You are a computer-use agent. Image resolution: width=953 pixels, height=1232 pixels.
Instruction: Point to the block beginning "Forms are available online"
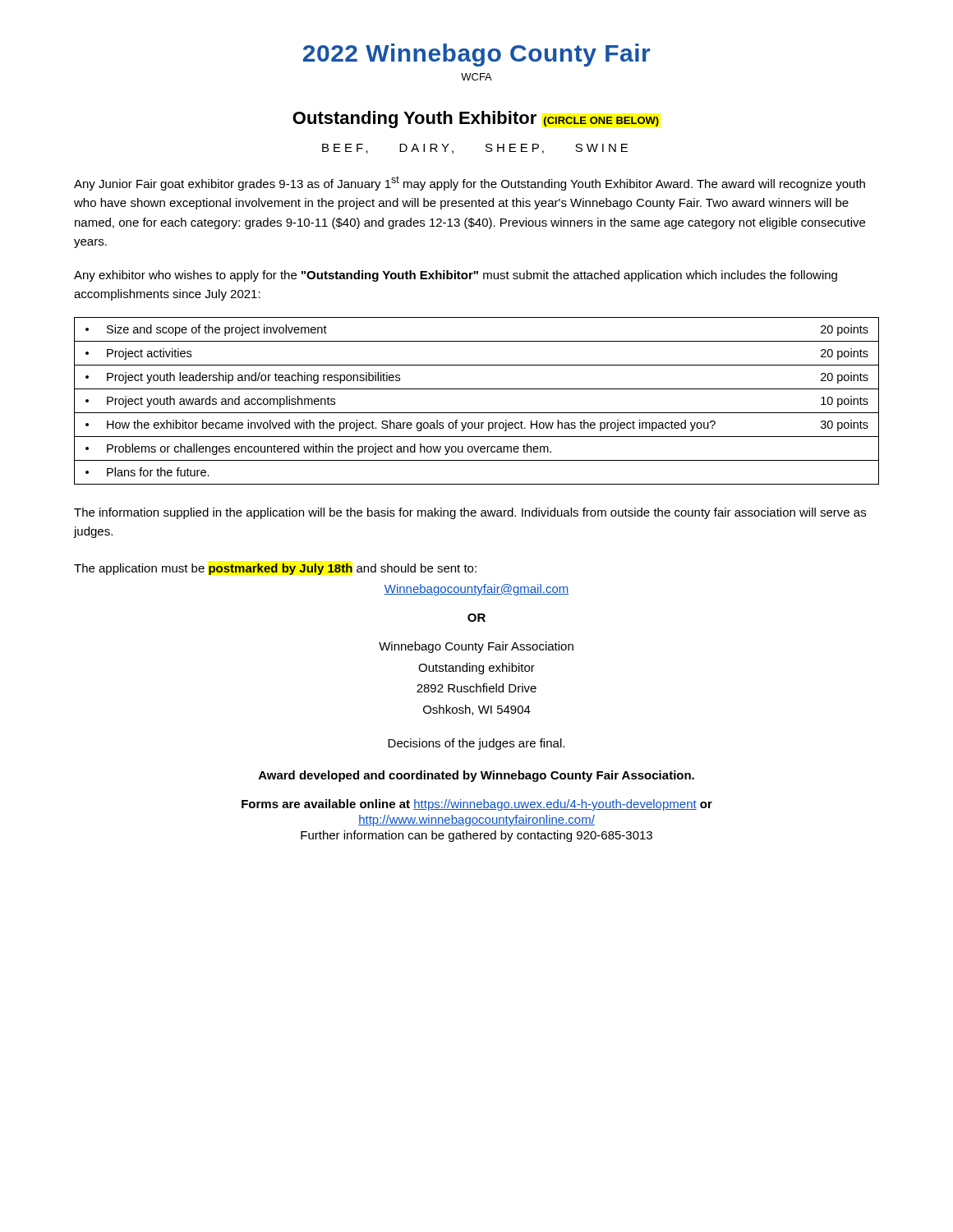pos(476,804)
